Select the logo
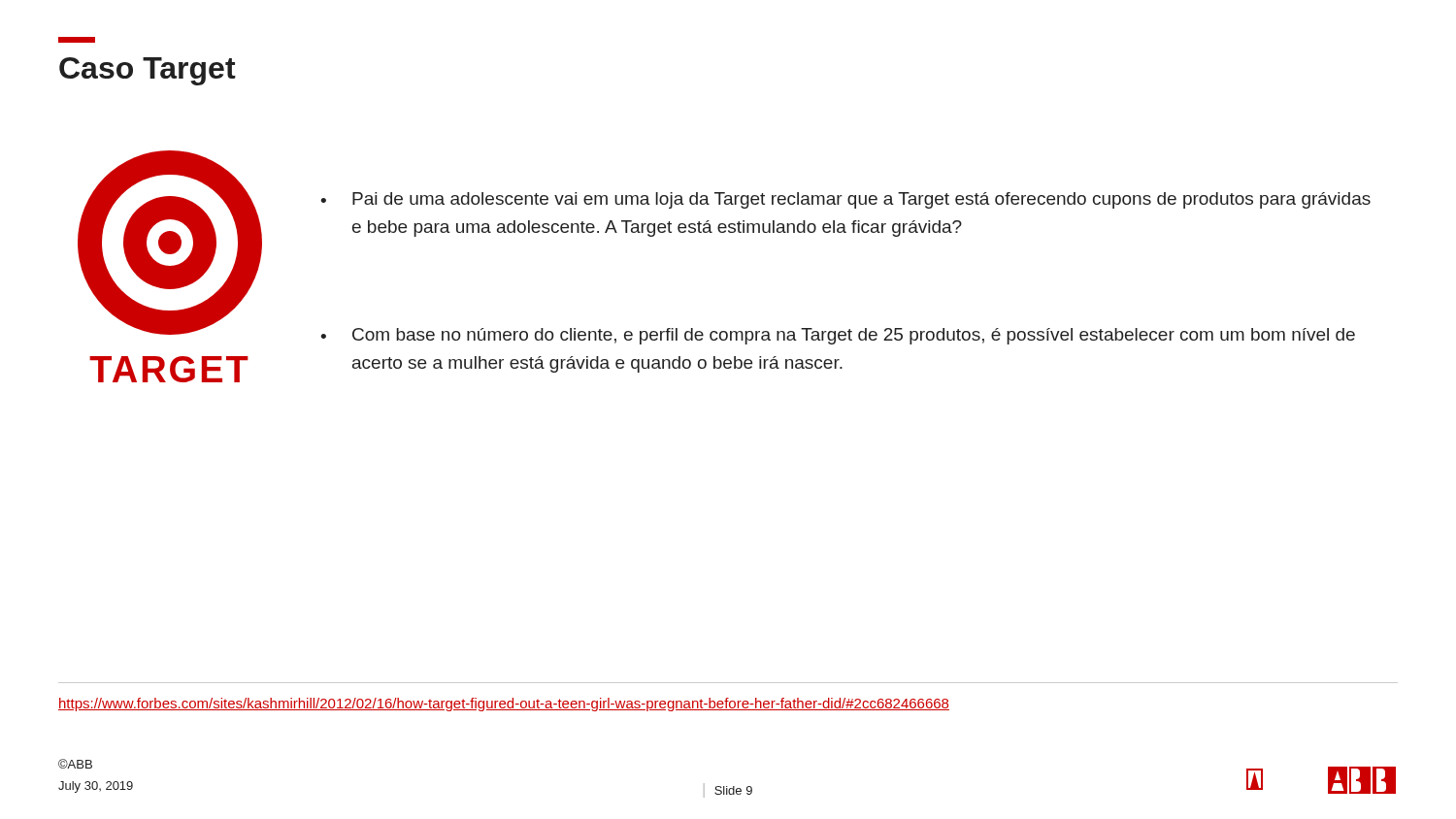This screenshot has height=819, width=1456. [170, 268]
